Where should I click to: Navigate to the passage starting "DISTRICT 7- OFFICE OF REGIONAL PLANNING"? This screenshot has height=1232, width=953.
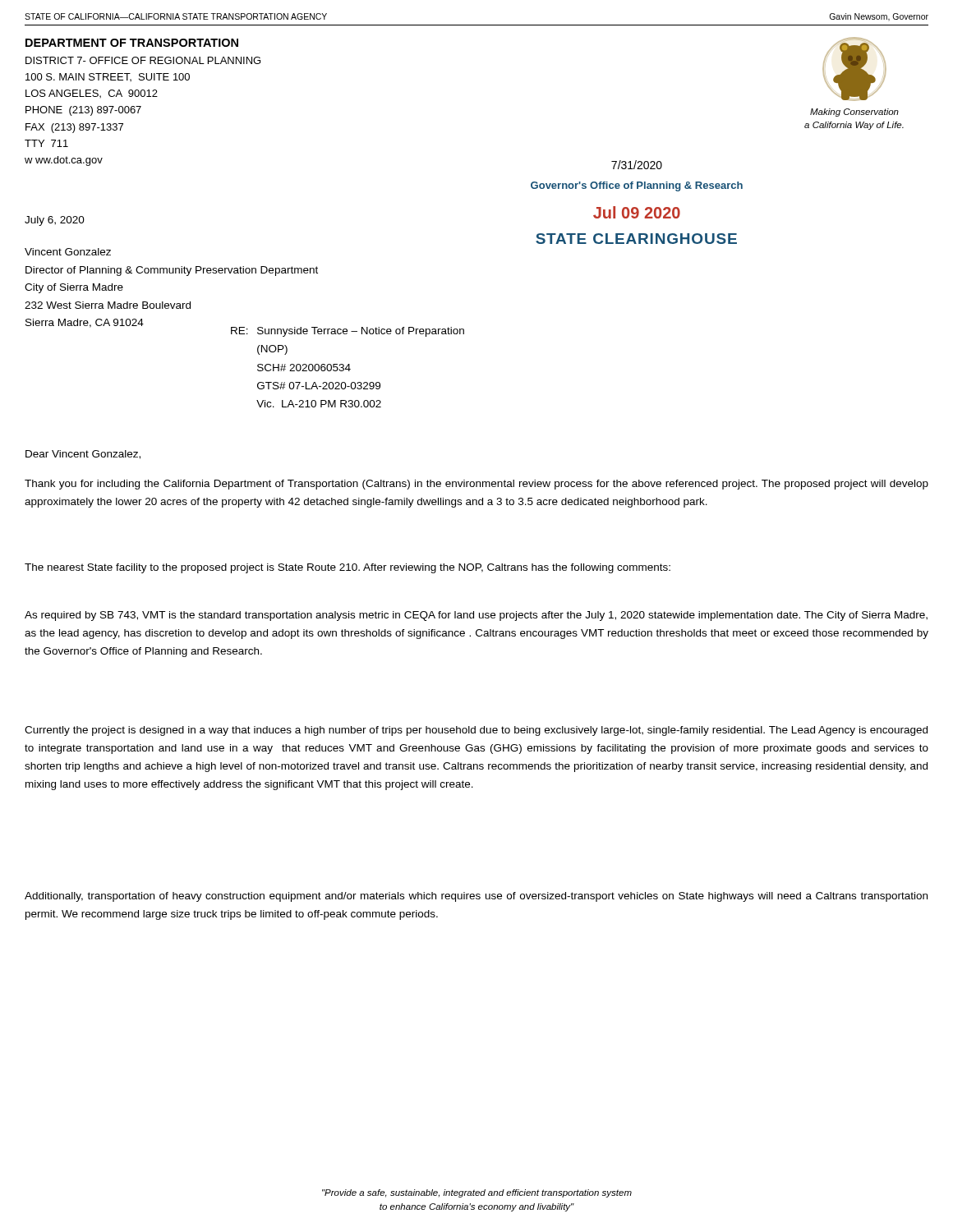pos(143,110)
